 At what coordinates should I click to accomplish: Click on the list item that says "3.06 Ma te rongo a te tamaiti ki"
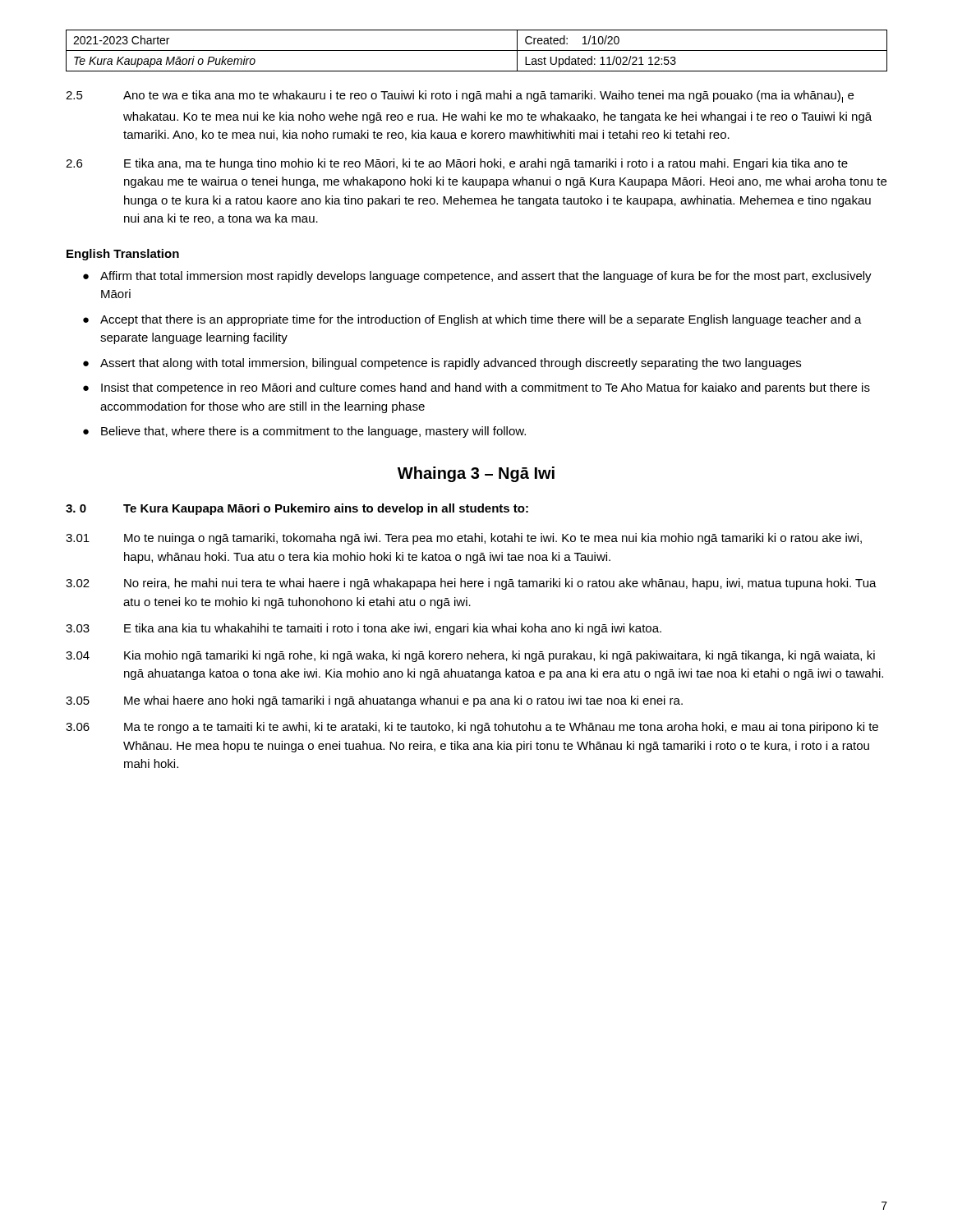(x=476, y=746)
